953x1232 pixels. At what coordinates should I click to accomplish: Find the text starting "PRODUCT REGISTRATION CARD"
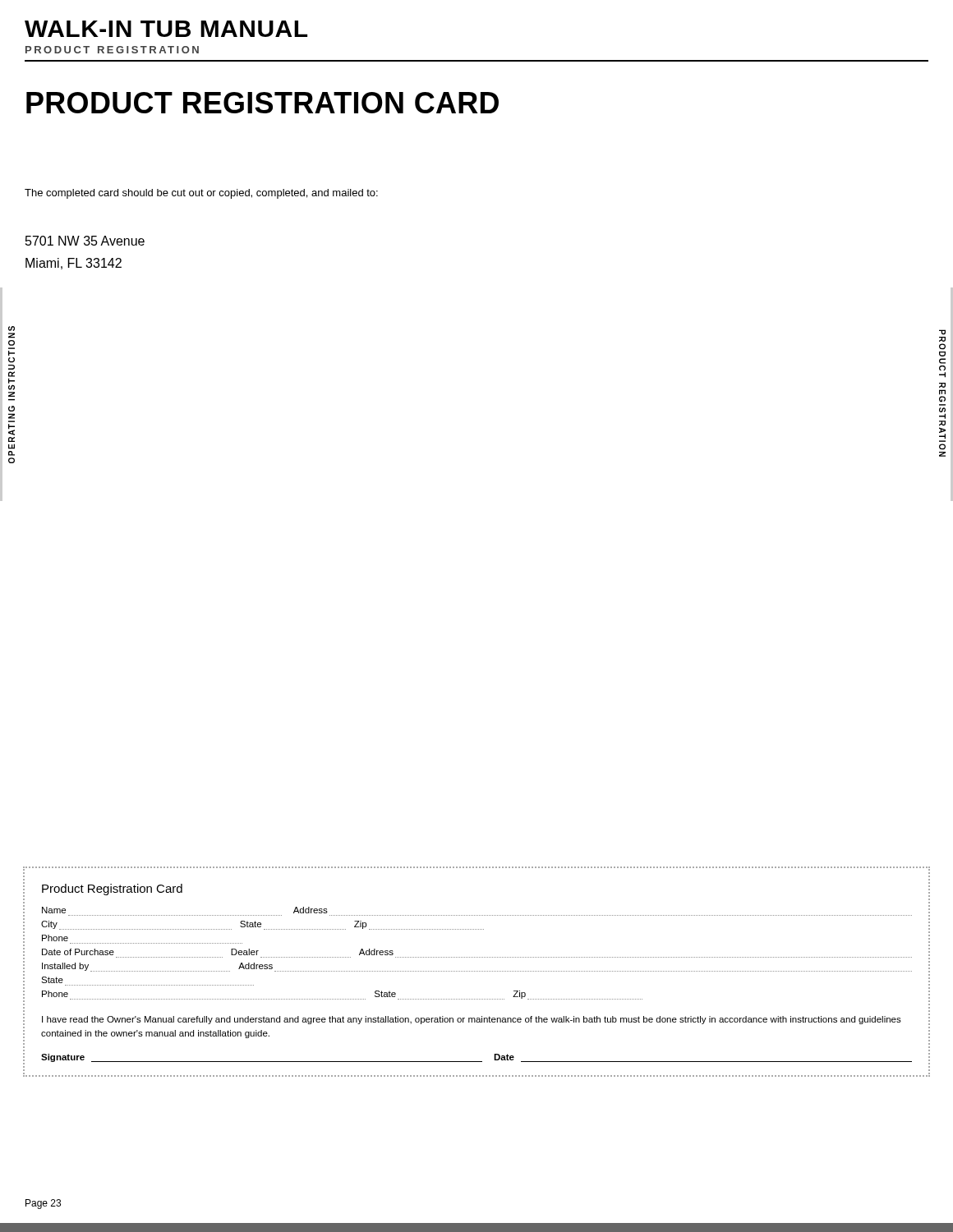pyautogui.click(x=476, y=103)
